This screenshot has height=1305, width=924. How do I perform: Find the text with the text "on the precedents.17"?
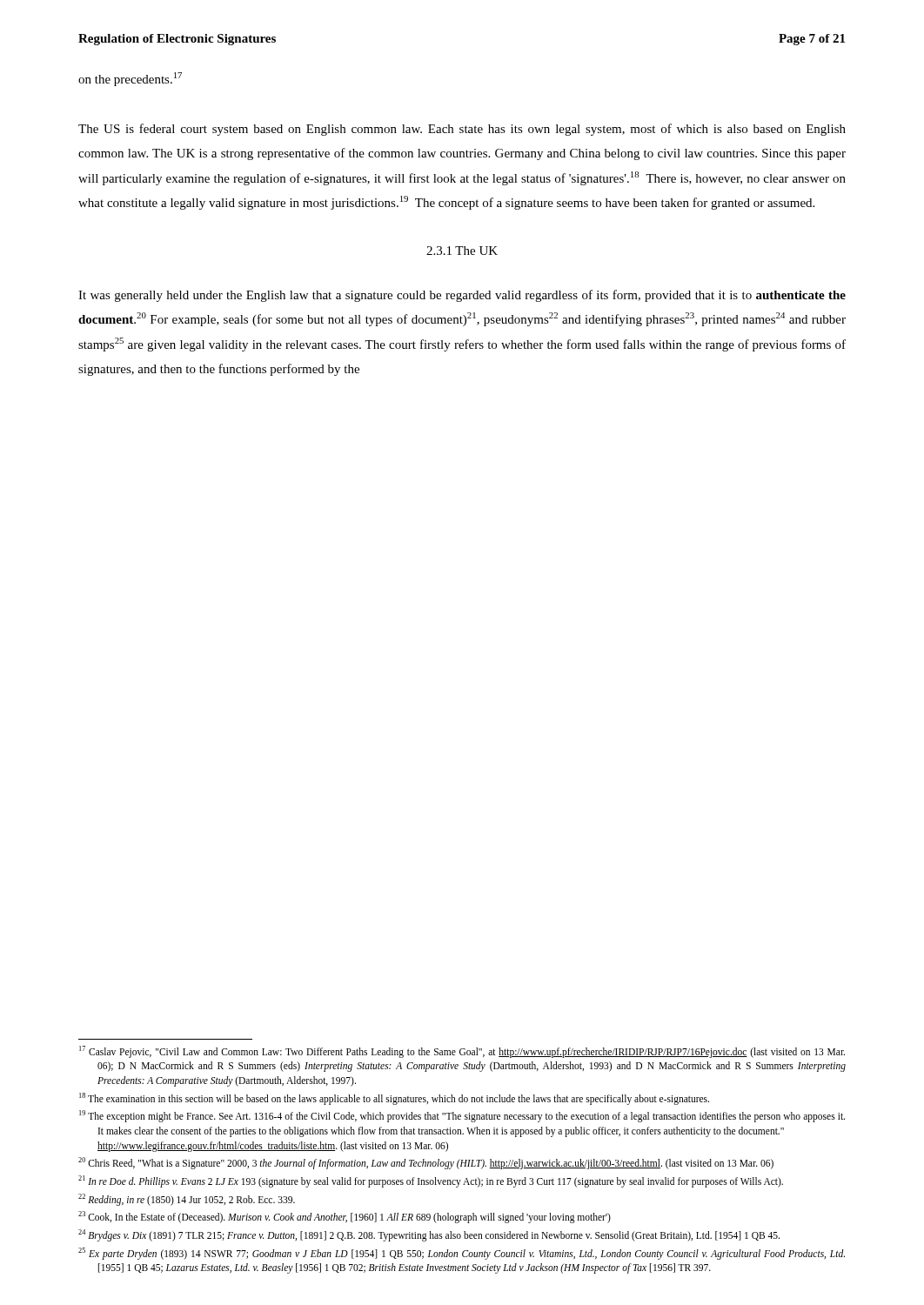click(130, 78)
